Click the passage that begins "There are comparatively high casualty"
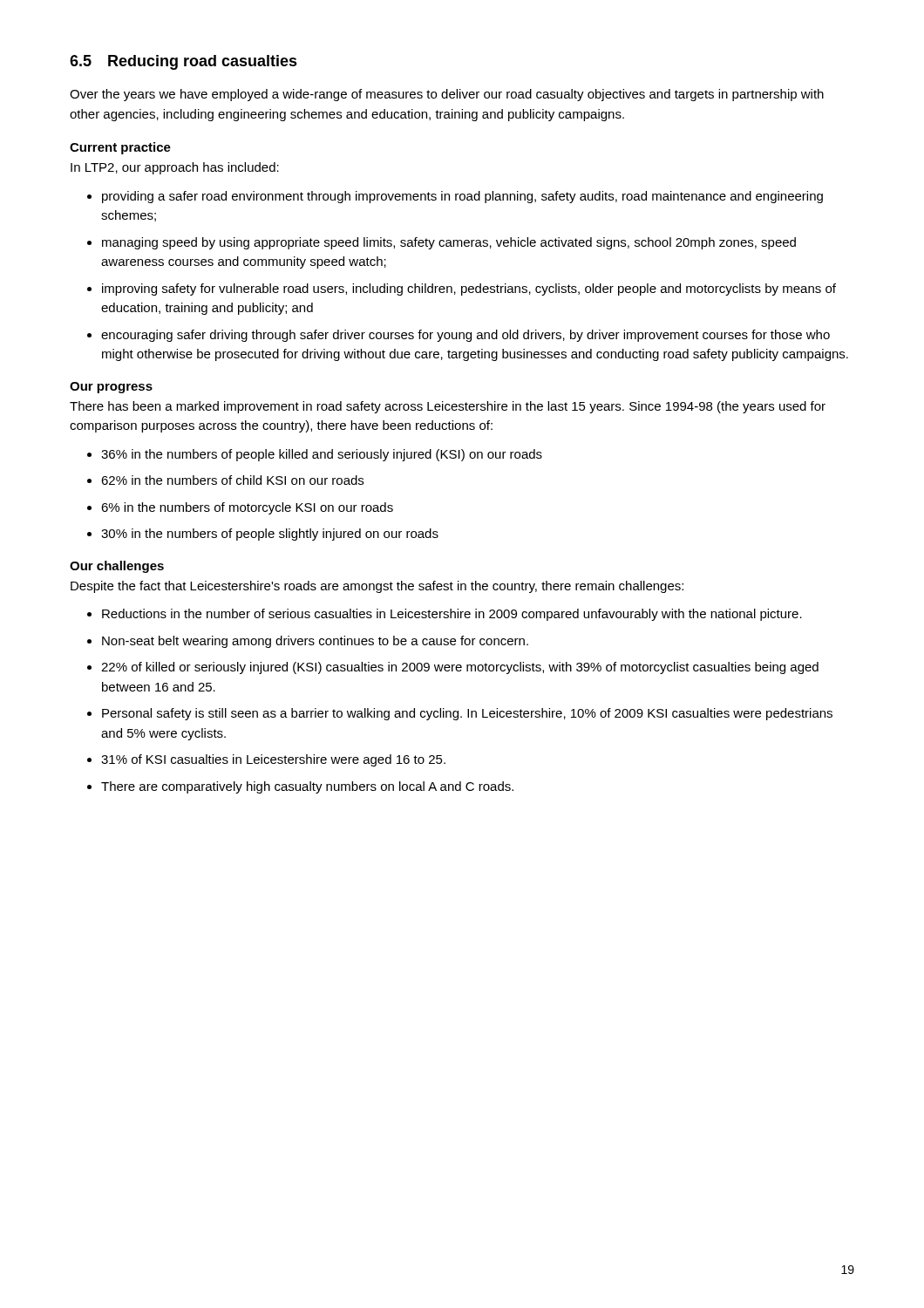Image resolution: width=924 pixels, height=1308 pixels. (308, 786)
